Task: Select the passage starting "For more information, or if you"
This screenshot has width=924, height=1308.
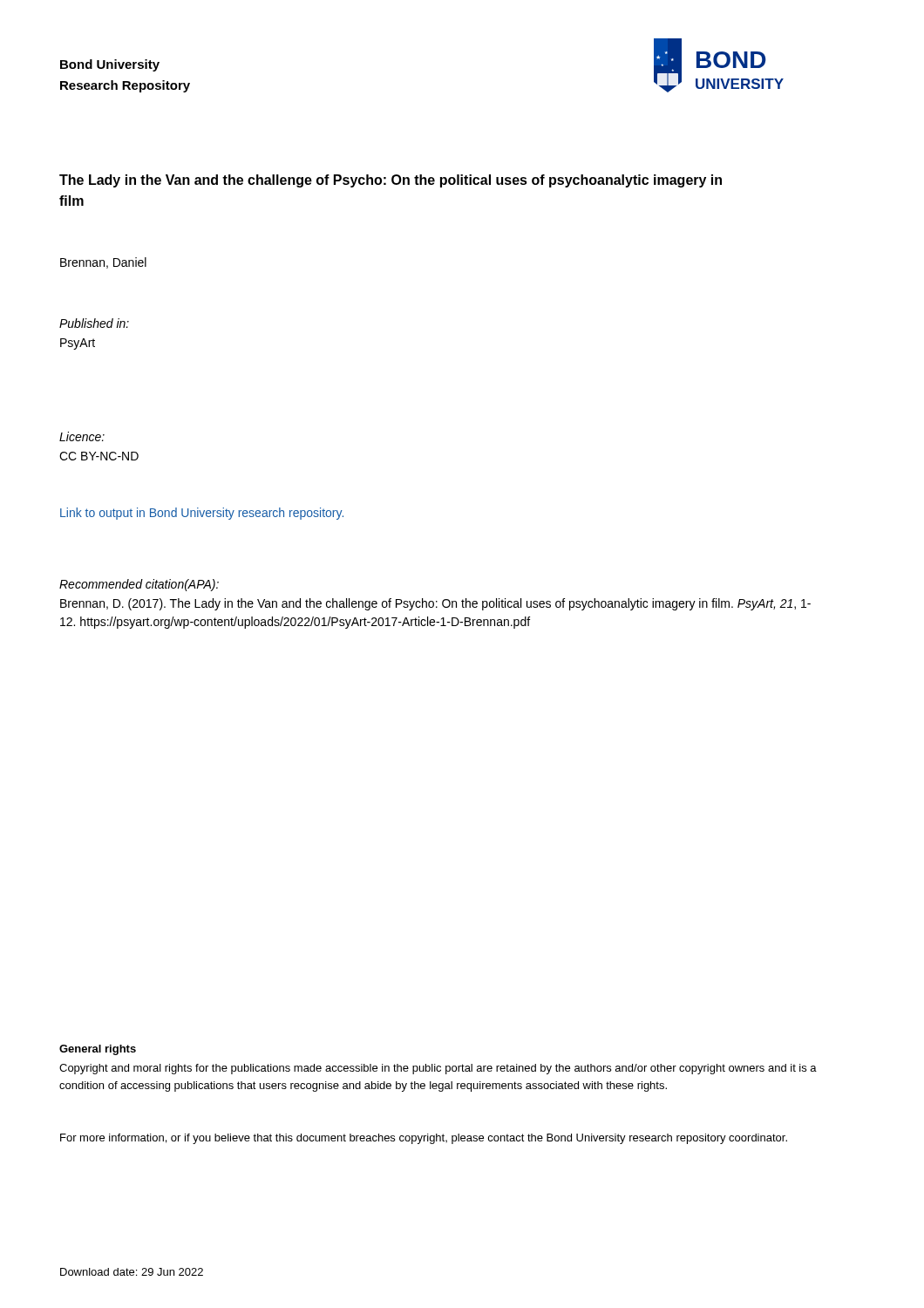Action: (424, 1138)
